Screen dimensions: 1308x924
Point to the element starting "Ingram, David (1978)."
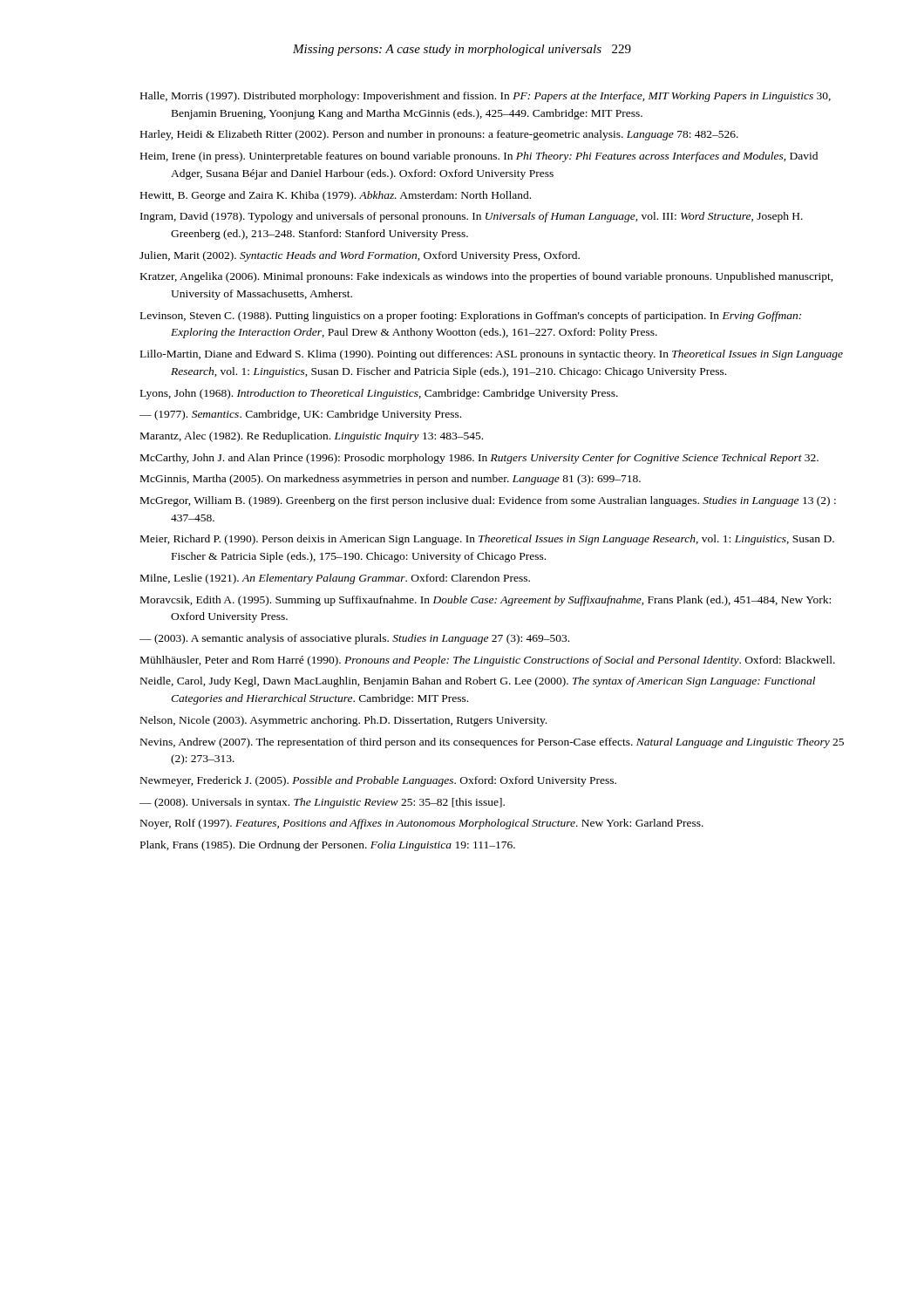(x=471, y=225)
